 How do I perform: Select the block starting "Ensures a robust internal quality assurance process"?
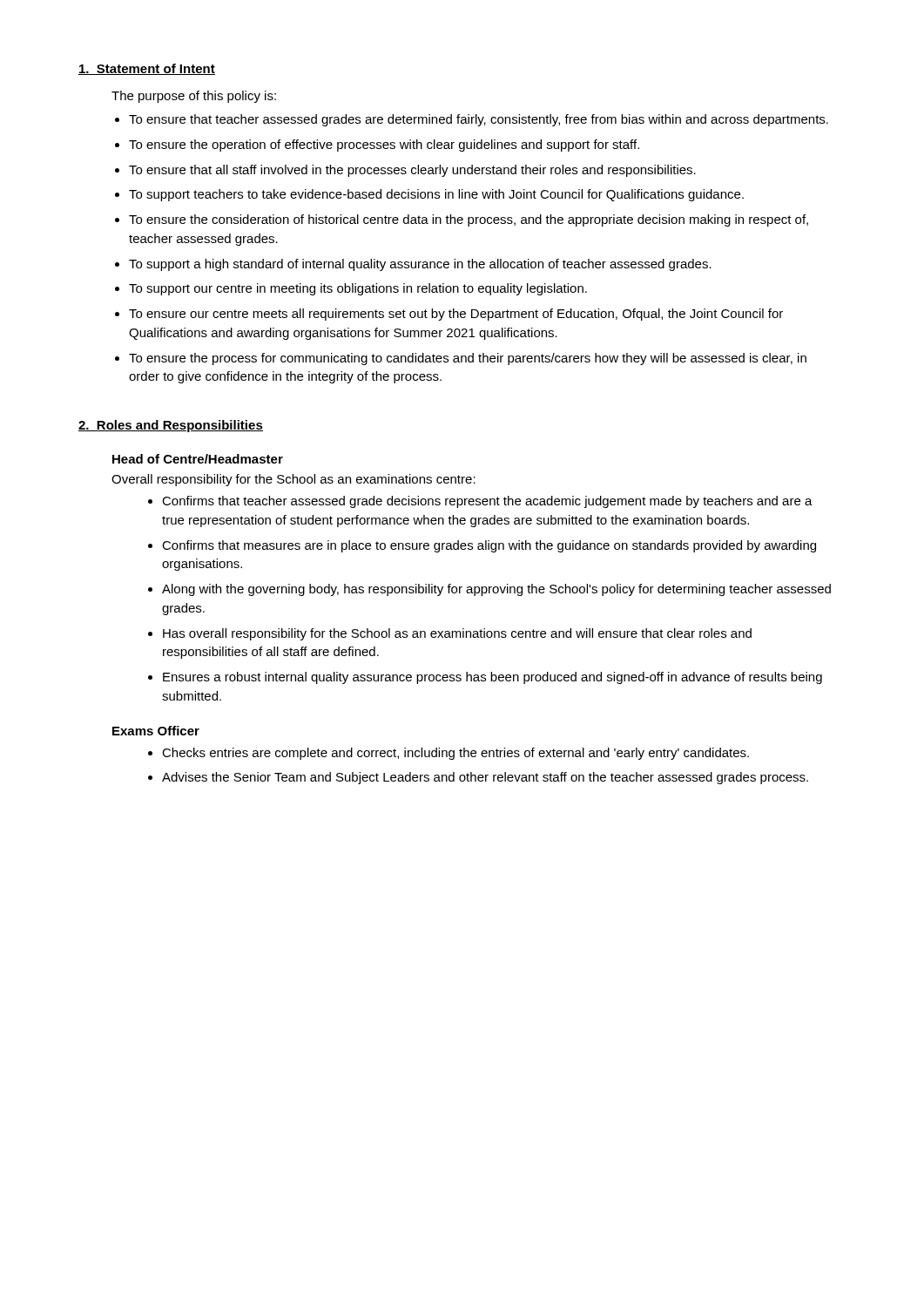tap(499, 686)
